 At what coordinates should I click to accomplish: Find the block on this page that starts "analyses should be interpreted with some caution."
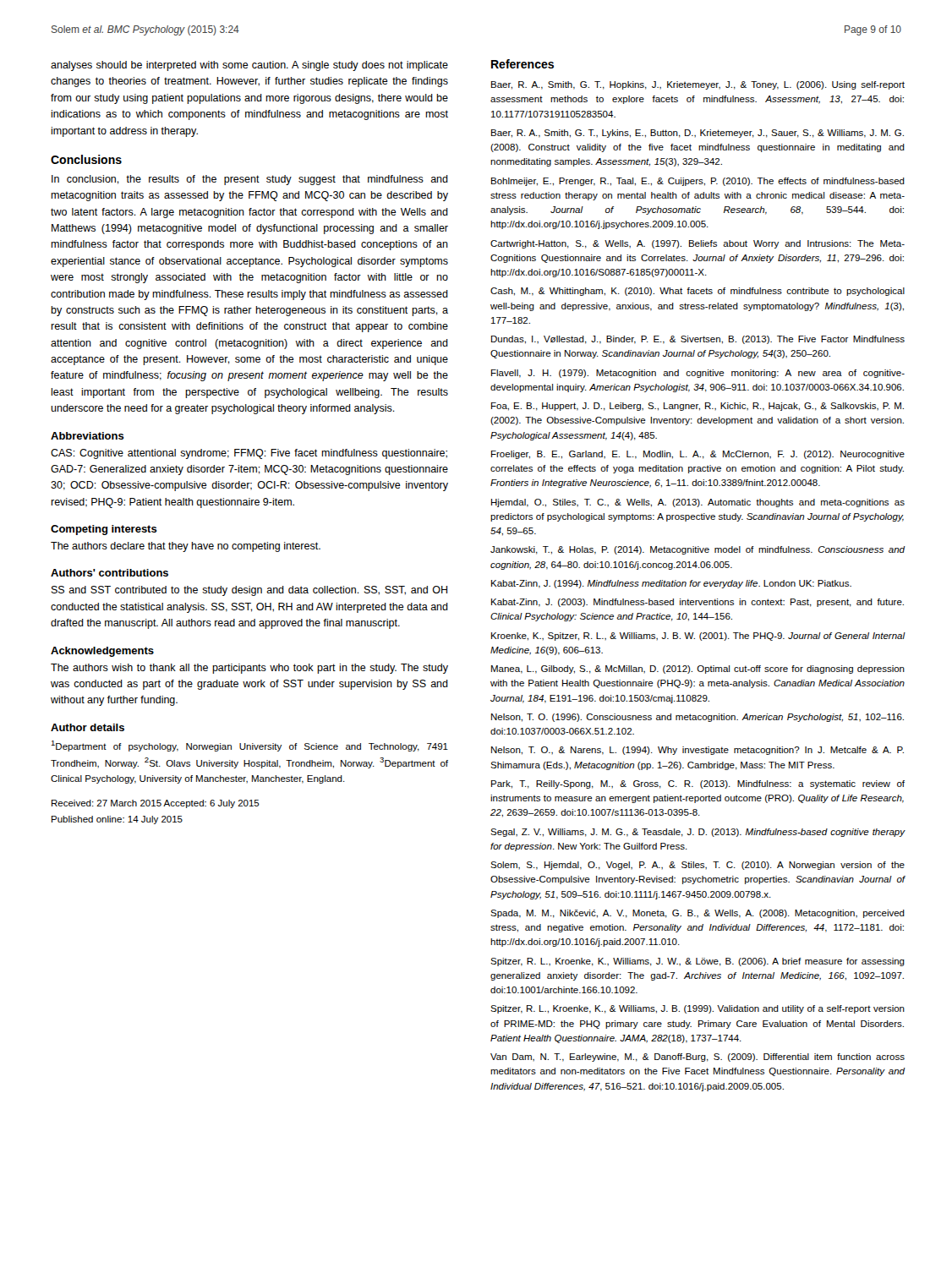[249, 98]
